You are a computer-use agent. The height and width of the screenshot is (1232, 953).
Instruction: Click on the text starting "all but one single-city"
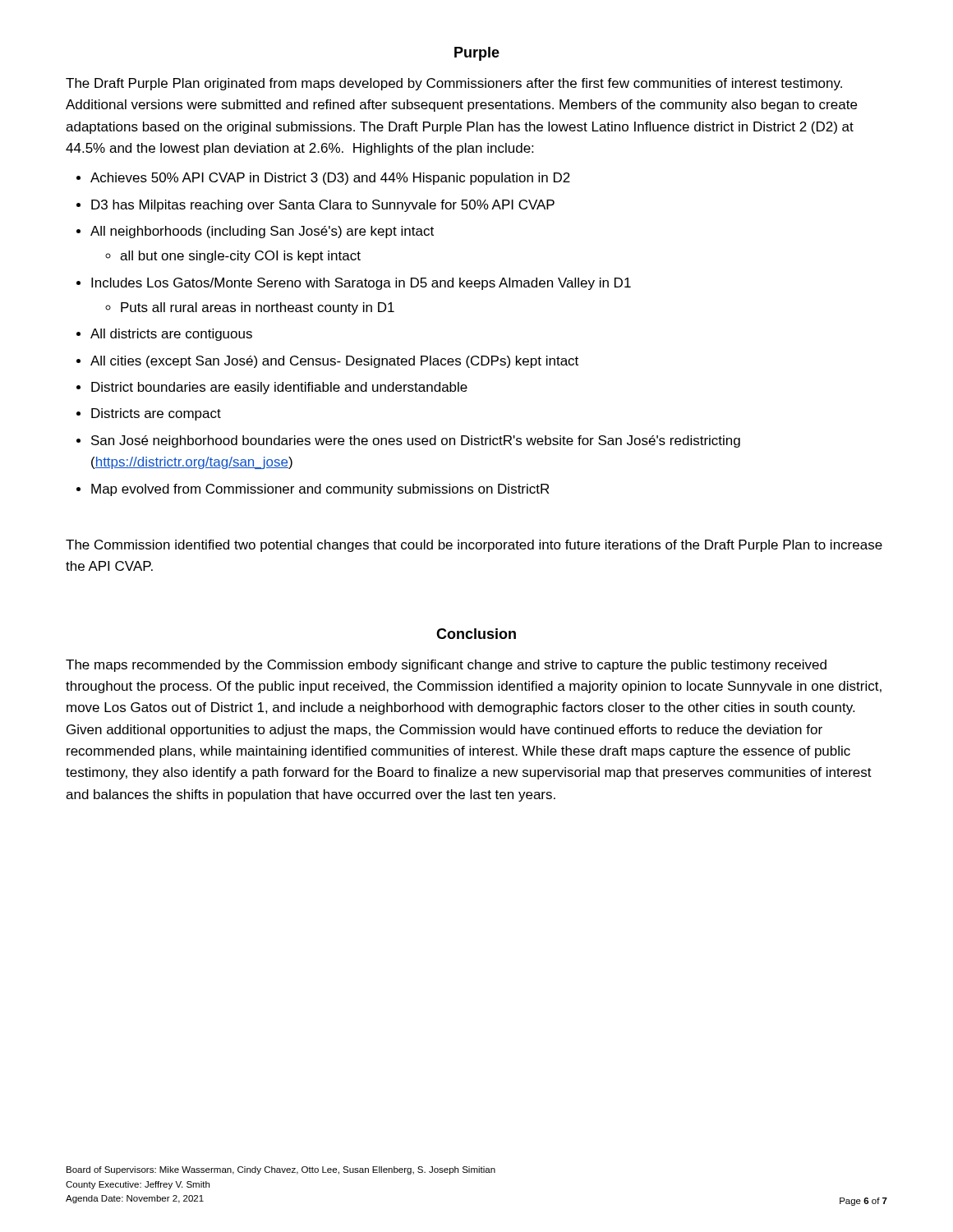pos(240,256)
